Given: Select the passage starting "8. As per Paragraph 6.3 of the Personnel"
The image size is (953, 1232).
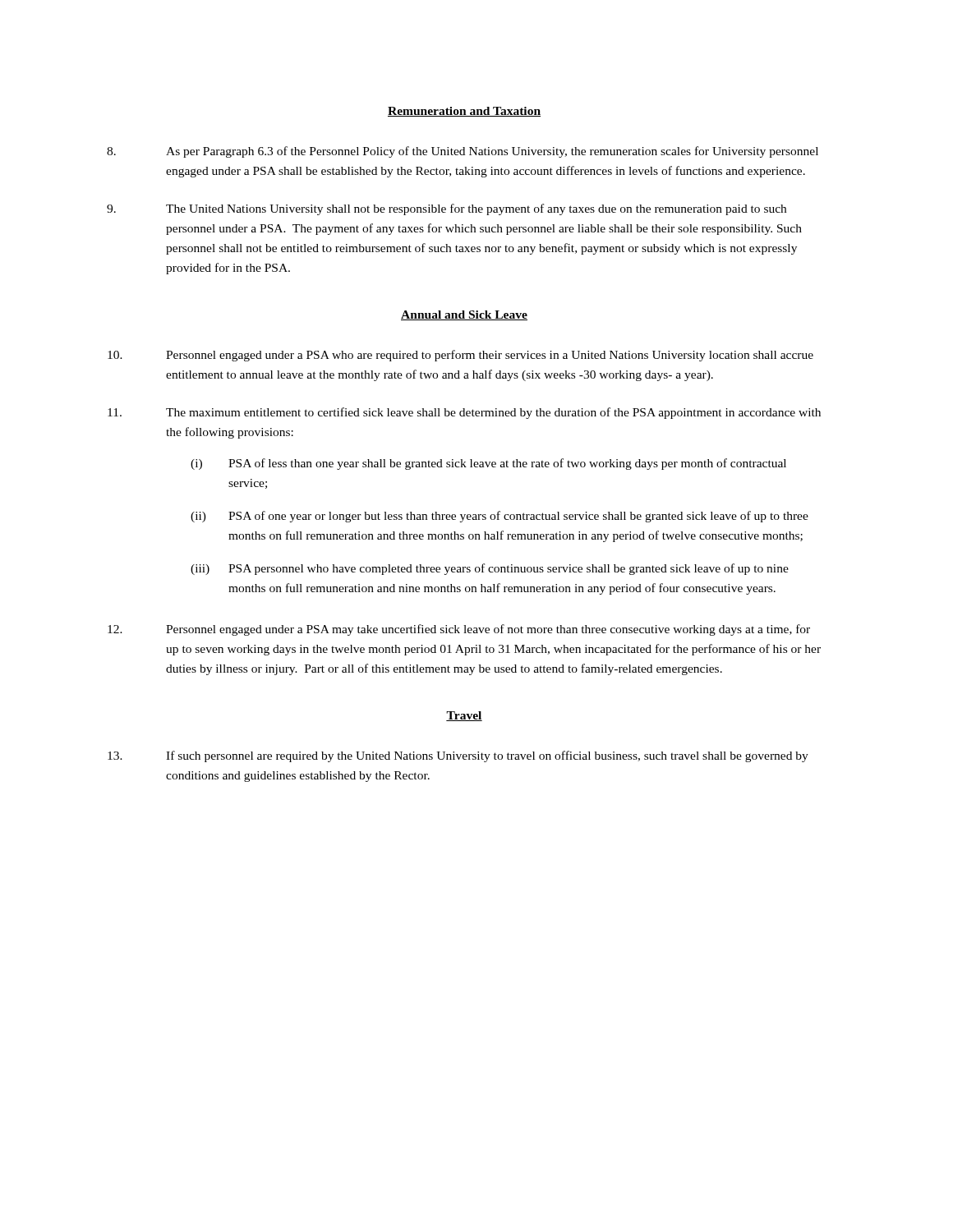Looking at the screenshot, I should (464, 161).
